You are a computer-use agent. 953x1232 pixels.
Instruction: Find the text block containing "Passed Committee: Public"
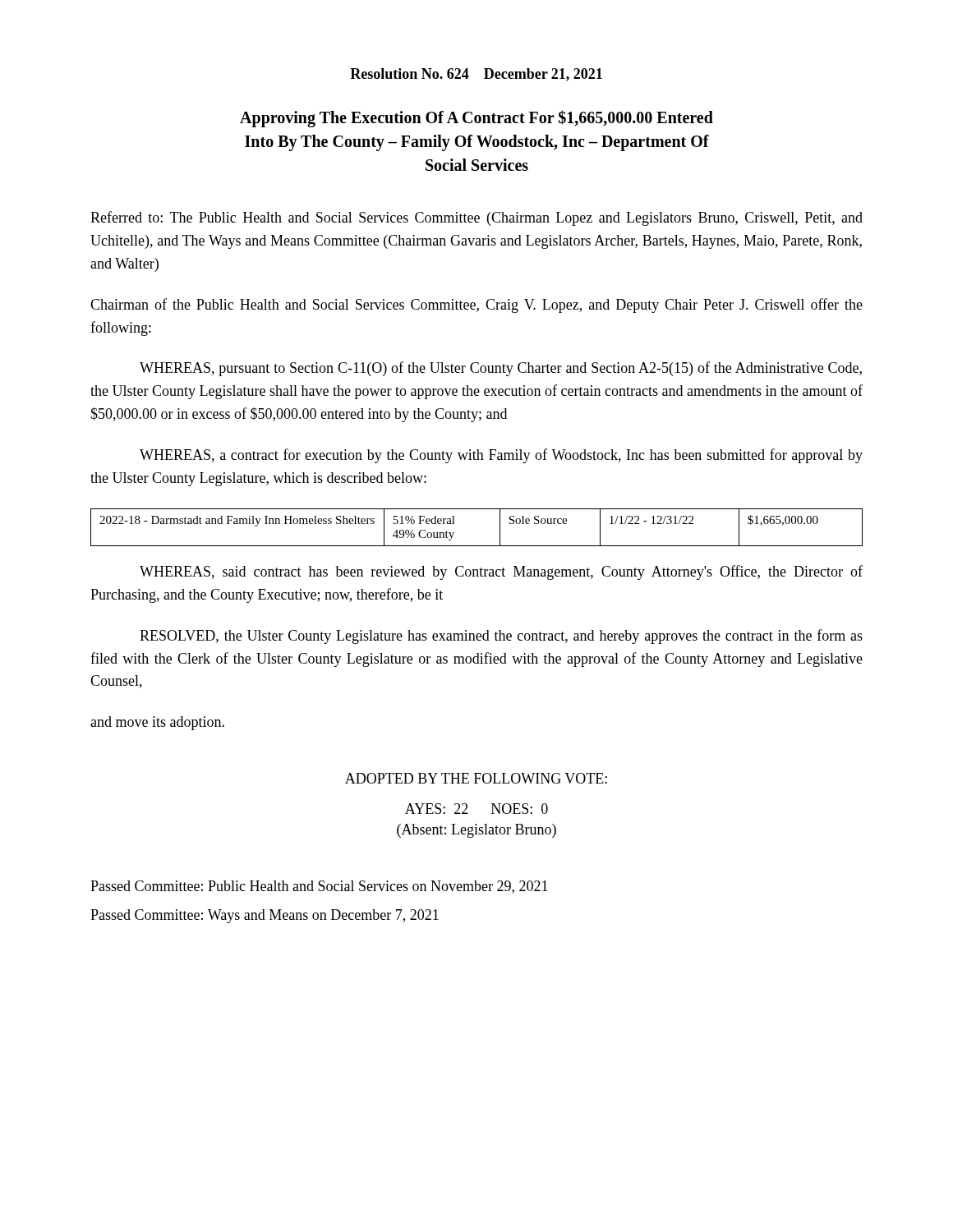(319, 886)
